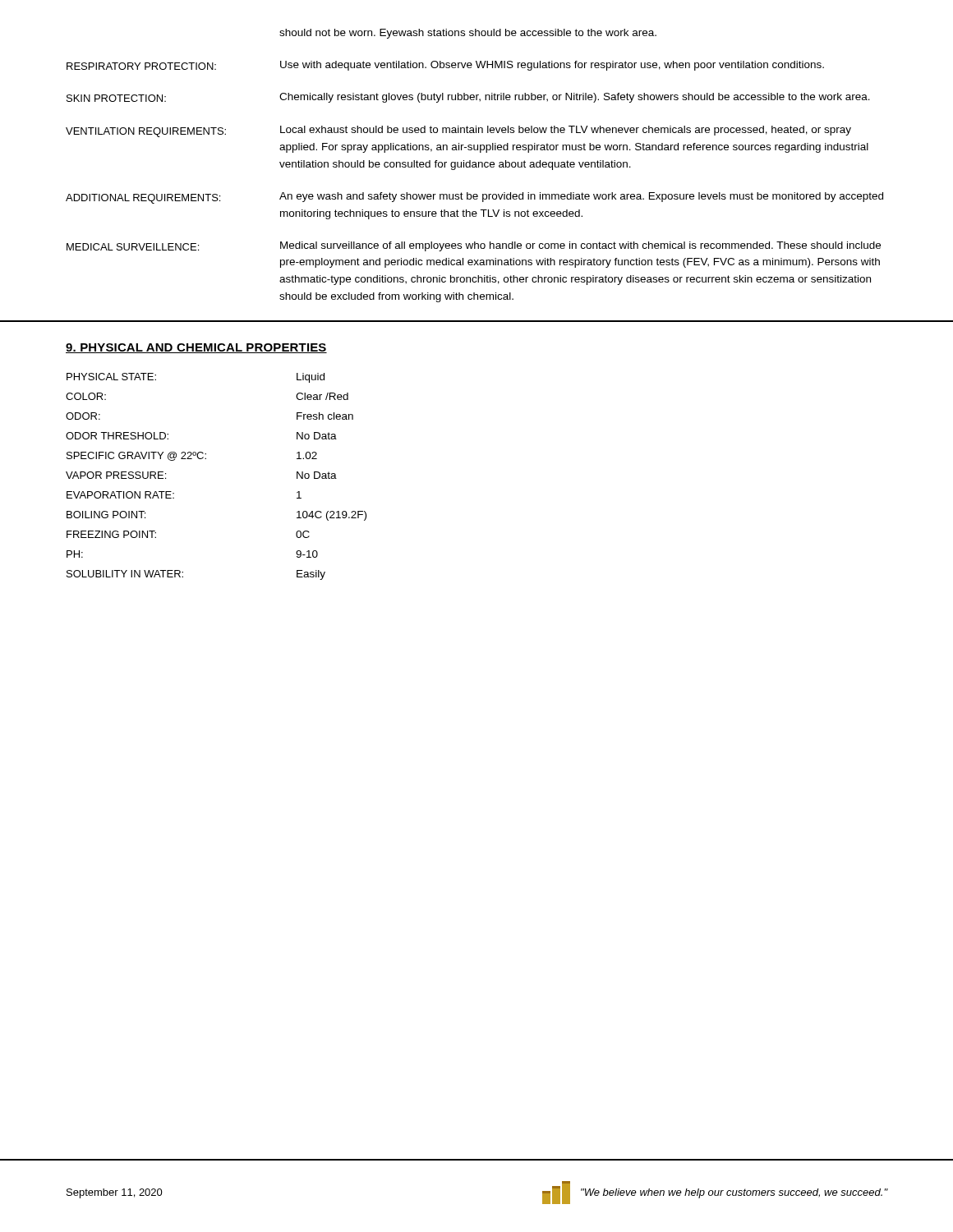Select the text block that says "MEDICAL SURVEILLENCE: Medical surveillance of all employees who"
Image resolution: width=953 pixels, height=1232 pixels.
476,271
